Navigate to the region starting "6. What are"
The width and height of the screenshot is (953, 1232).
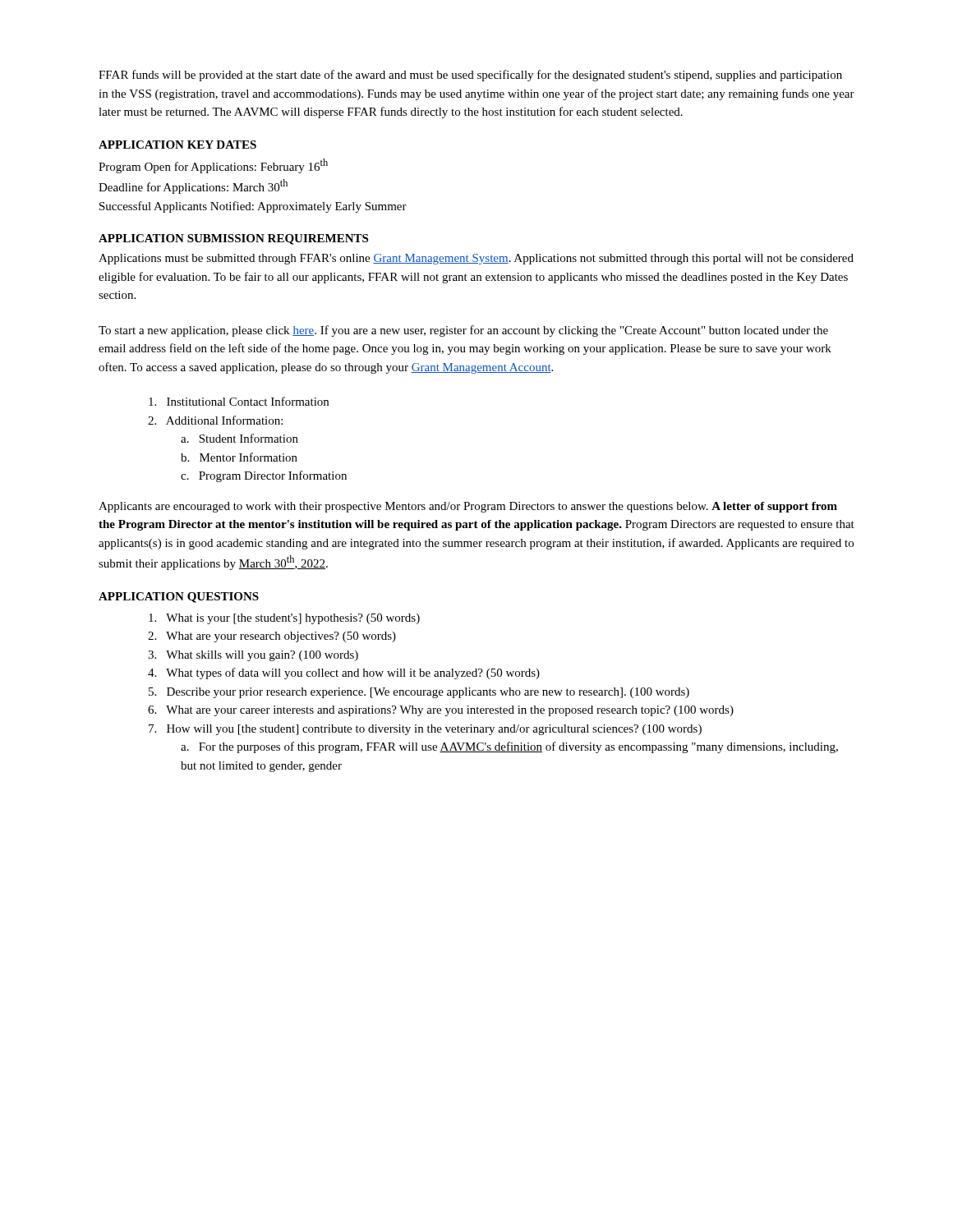(441, 710)
